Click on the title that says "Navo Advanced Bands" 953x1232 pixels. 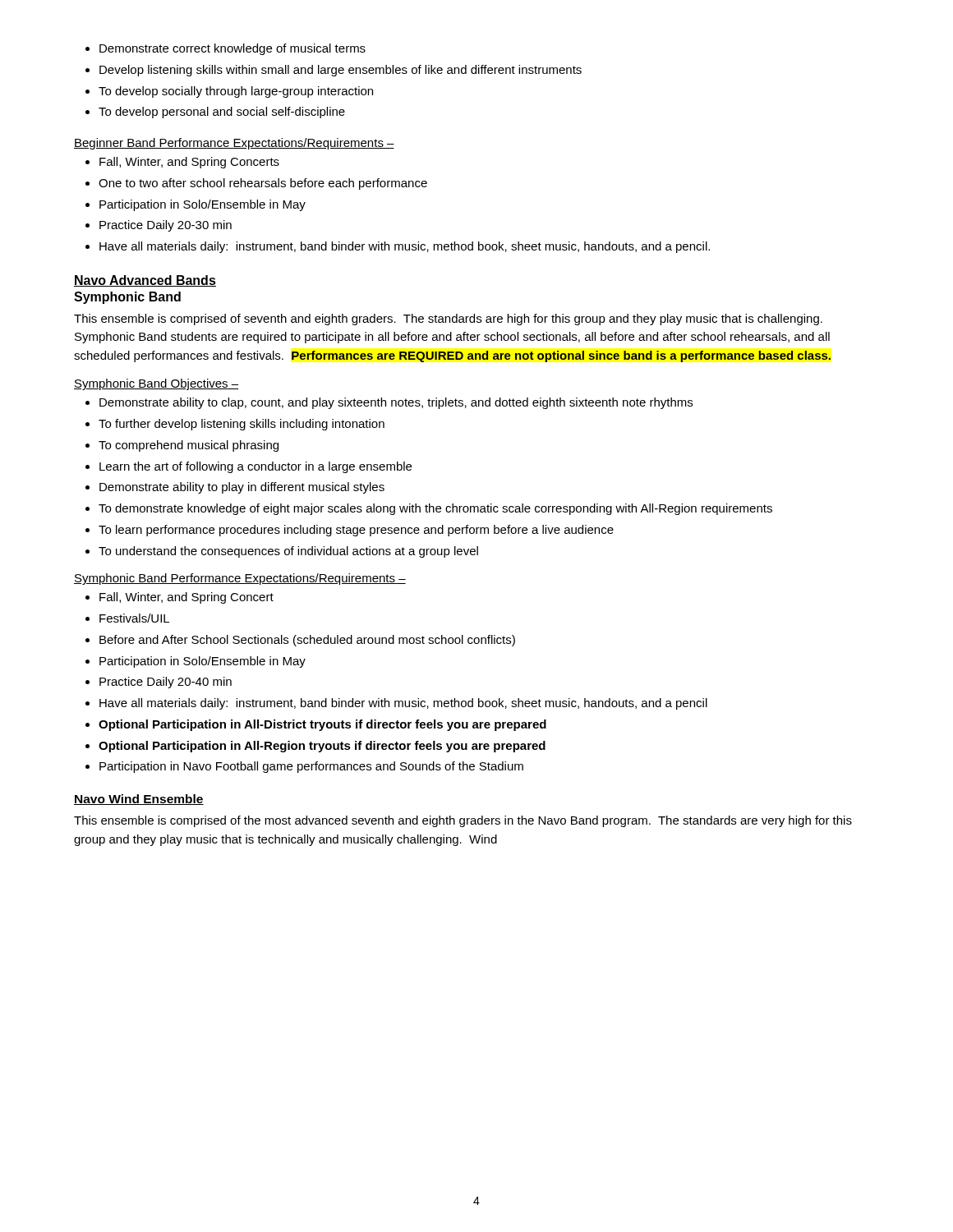145,281
